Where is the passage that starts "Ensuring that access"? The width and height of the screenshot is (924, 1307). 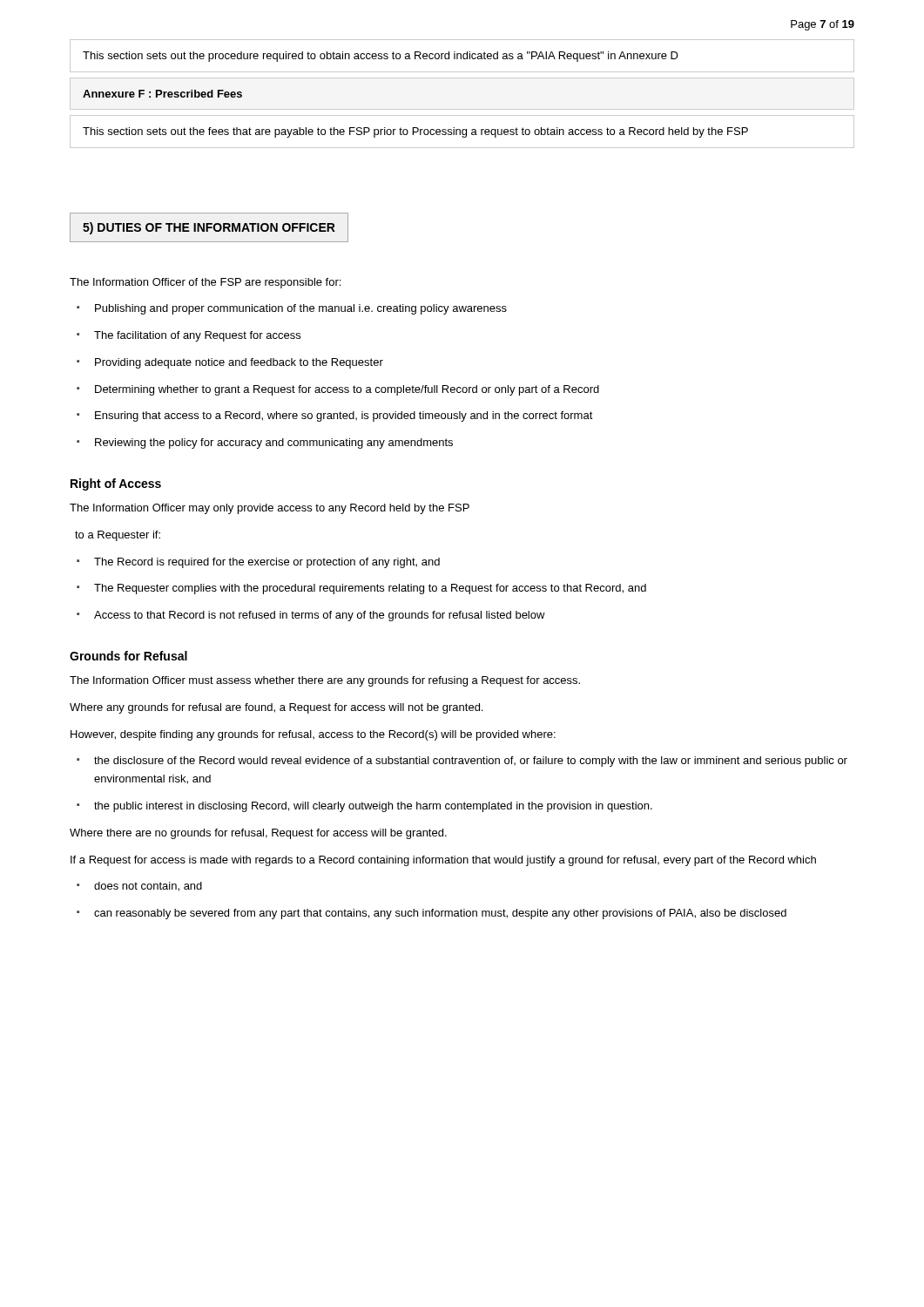point(343,416)
